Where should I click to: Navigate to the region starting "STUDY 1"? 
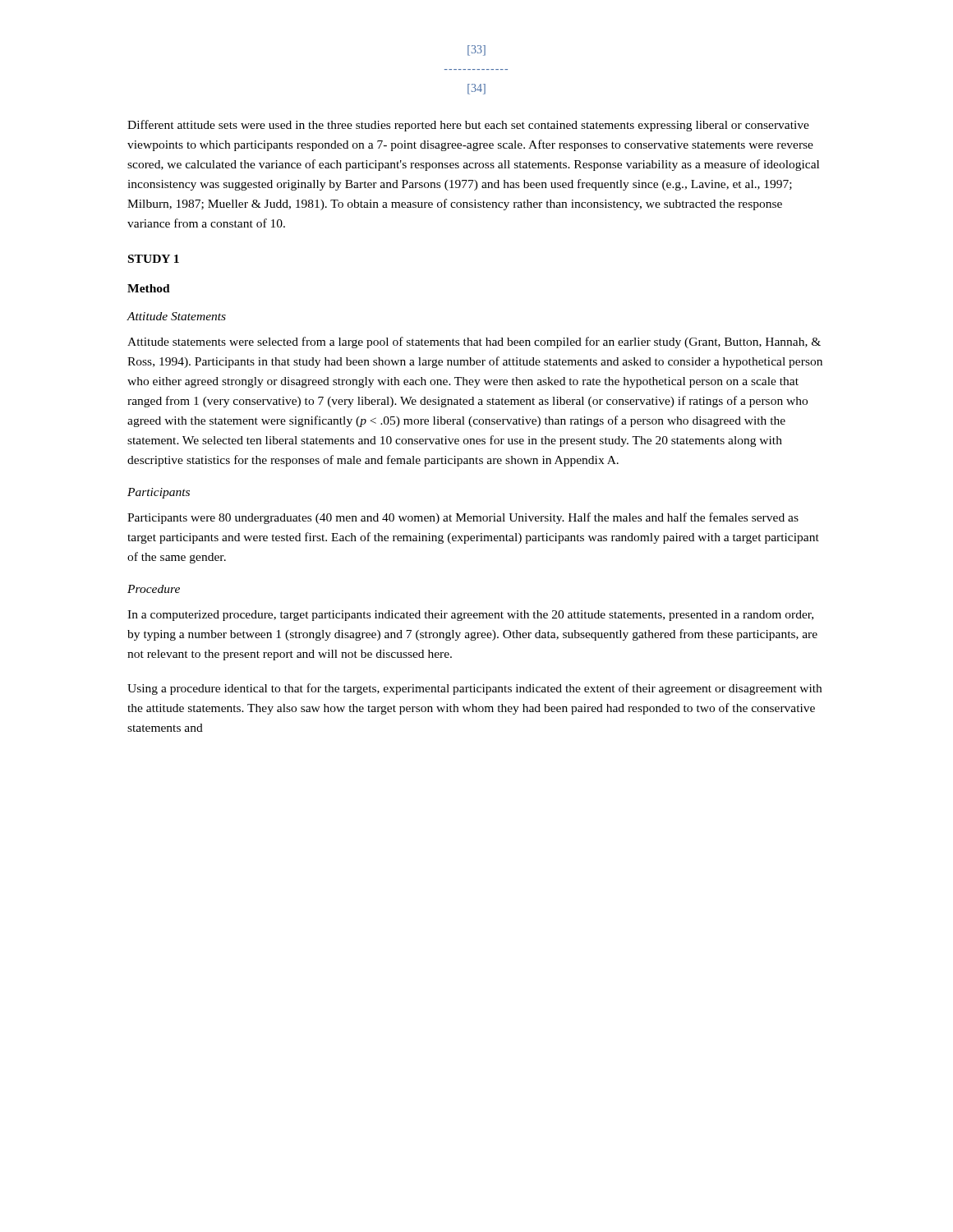tap(153, 258)
